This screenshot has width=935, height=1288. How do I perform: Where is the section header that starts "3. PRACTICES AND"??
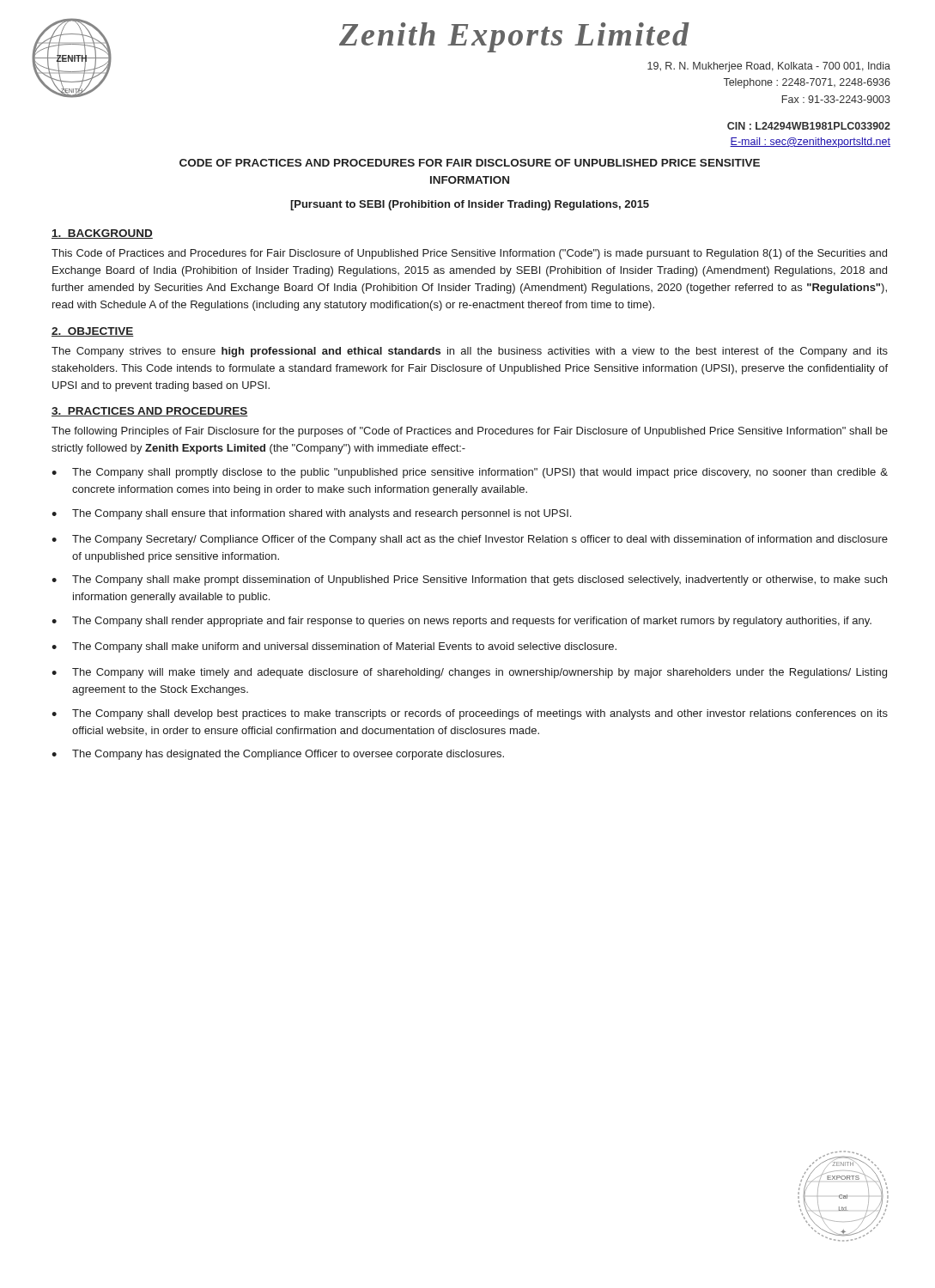coord(150,411)
